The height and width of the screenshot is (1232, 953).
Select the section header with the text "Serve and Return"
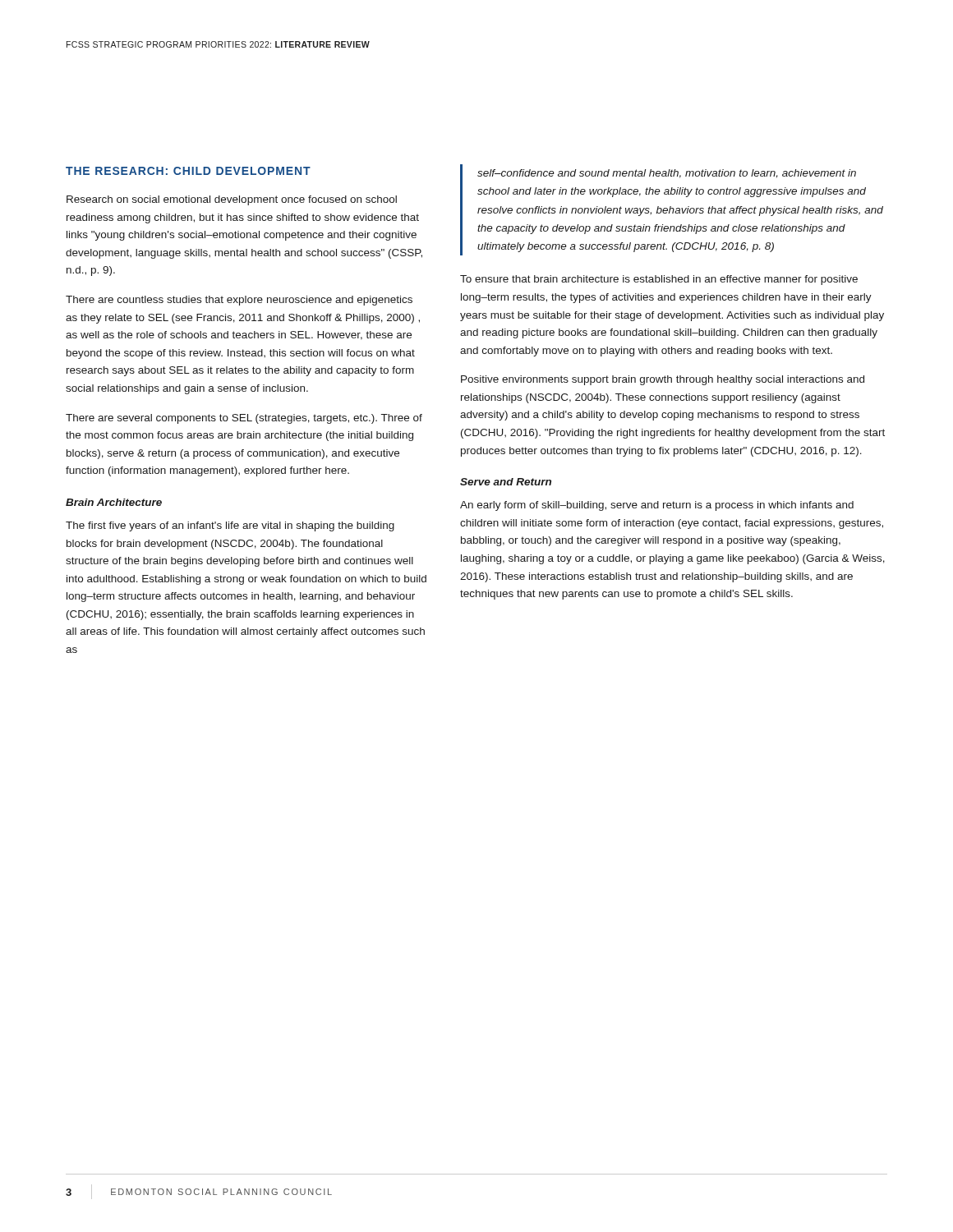(506, 482)
